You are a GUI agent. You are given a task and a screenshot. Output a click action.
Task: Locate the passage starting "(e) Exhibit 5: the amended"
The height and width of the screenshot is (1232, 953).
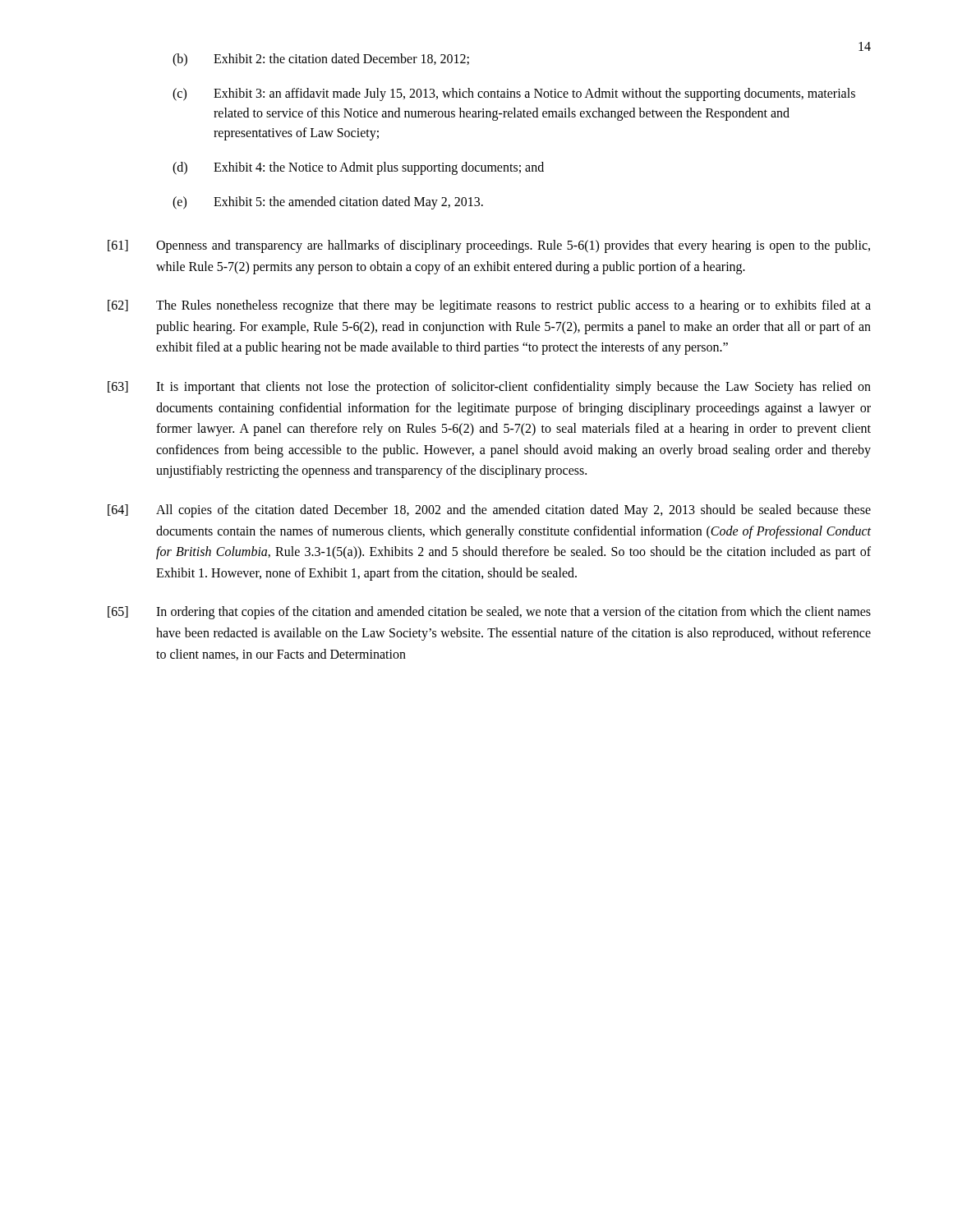pyautogui.click(x=328, y=203)
